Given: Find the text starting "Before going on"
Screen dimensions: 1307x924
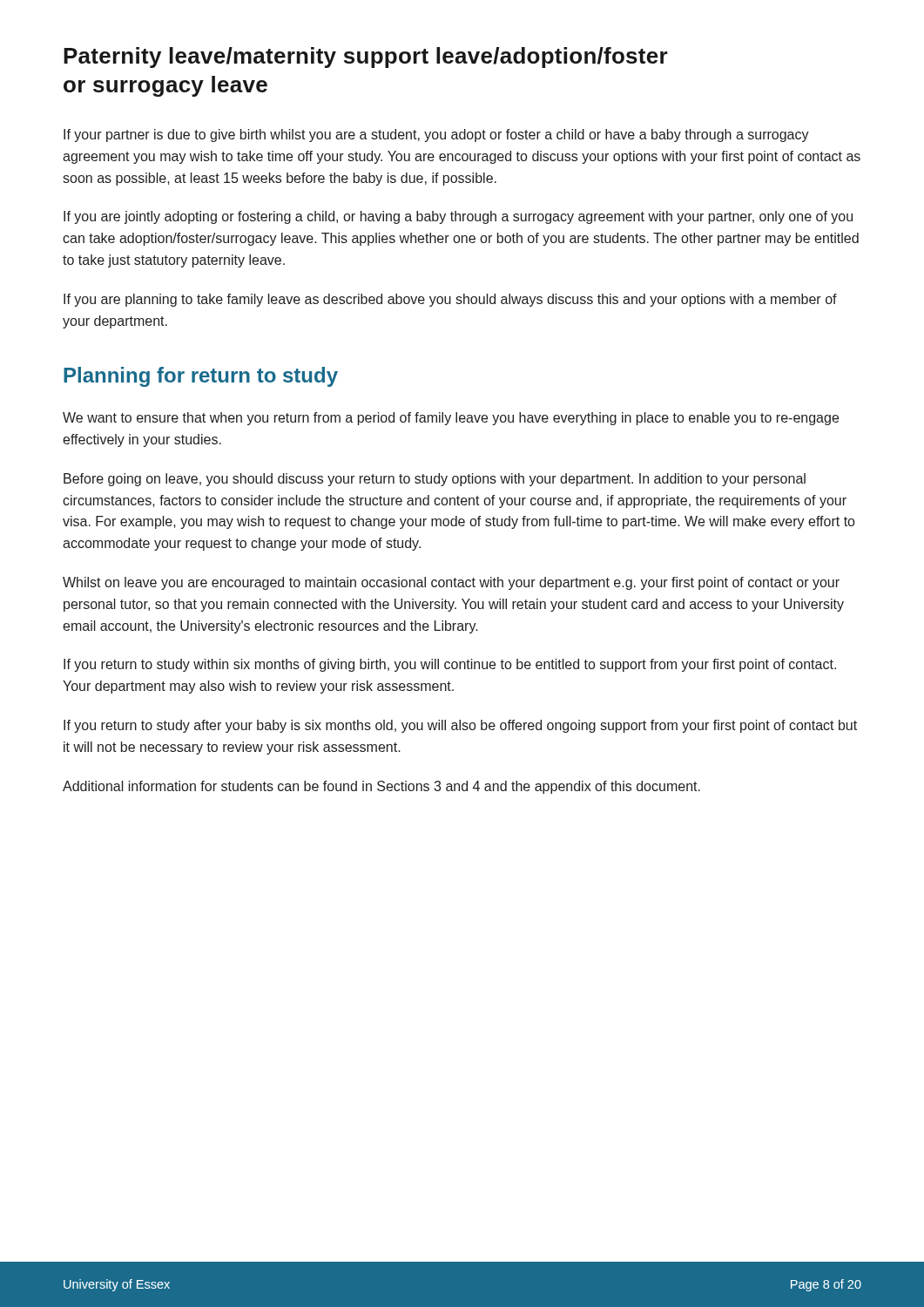Looking at the screenshot, I should point(462,512).
